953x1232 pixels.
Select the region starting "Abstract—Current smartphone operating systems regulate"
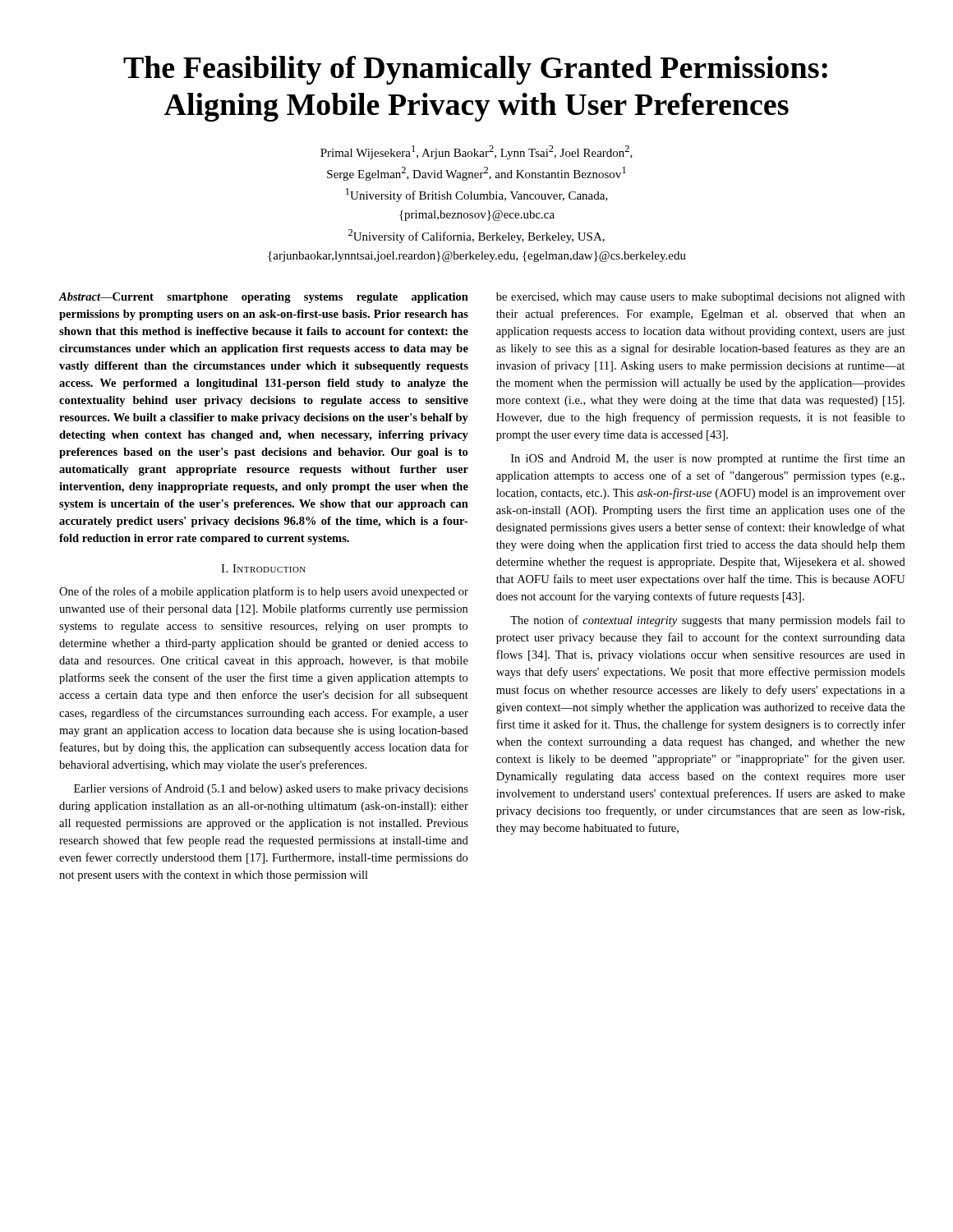point(264,418)
